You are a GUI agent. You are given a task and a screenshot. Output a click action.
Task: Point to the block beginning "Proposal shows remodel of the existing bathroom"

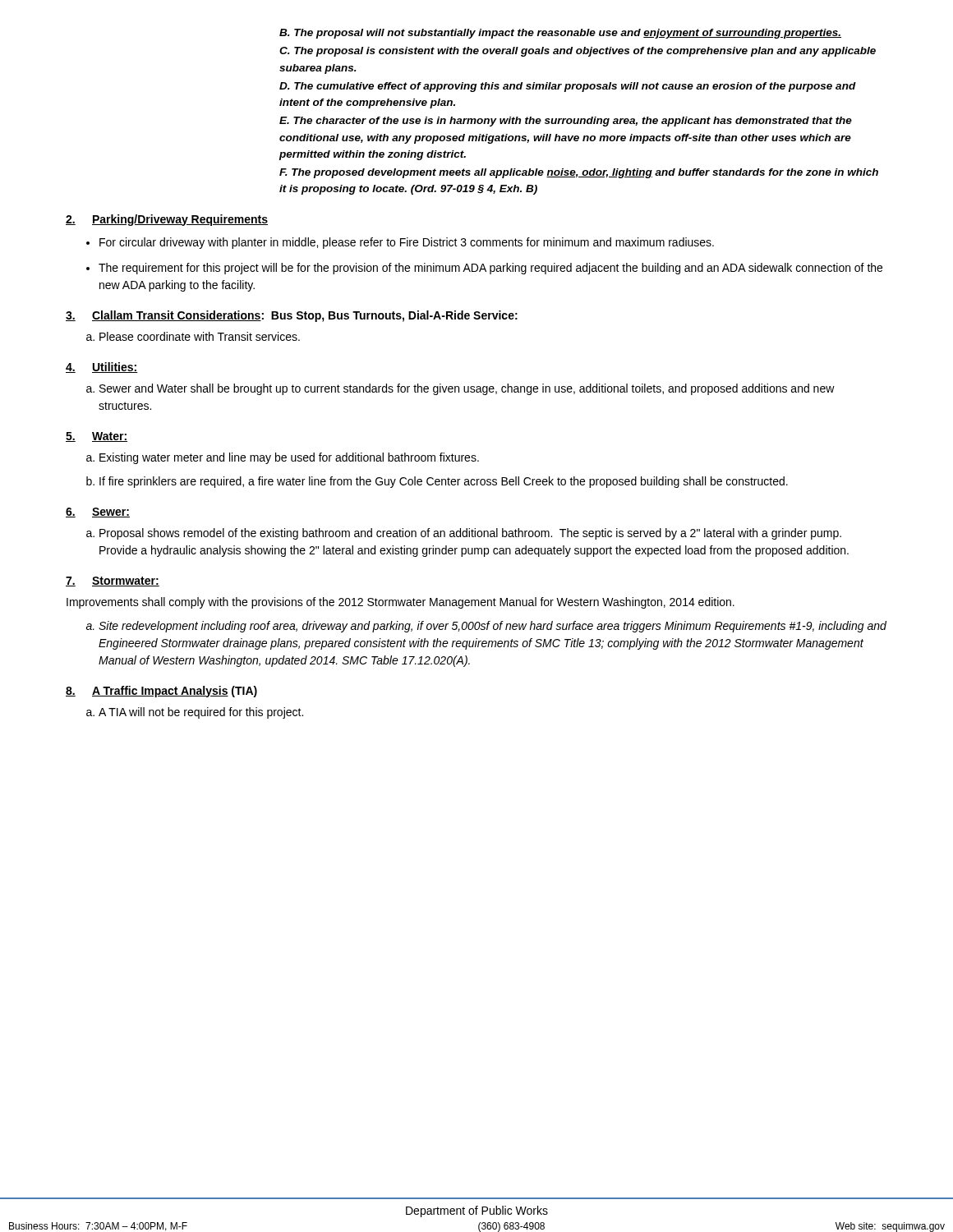click(x=474, y=541)
